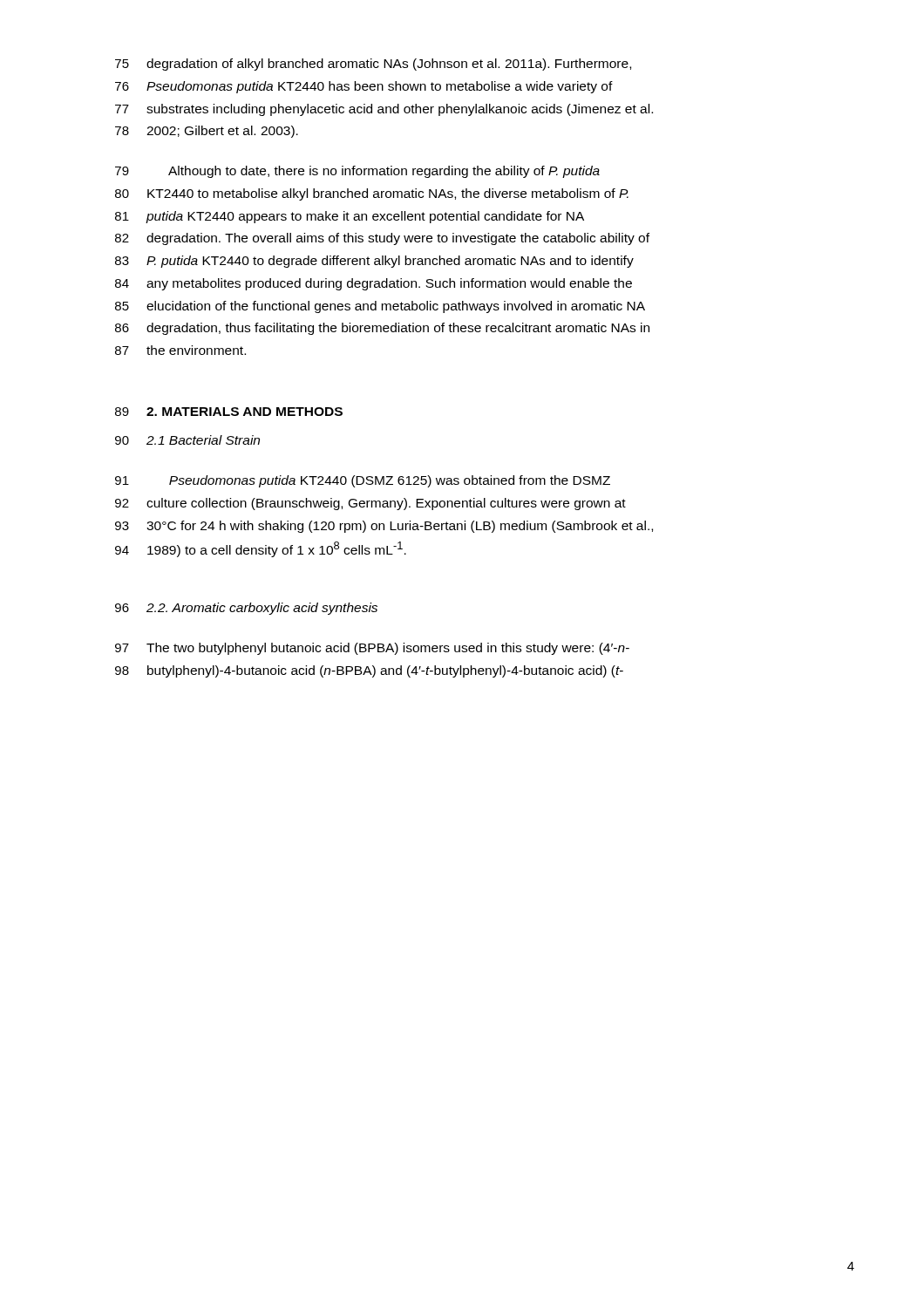Locate the text containing "90 2.1 Bacterial Strain"
The image size is (924, 1308).
pos(187,440)
